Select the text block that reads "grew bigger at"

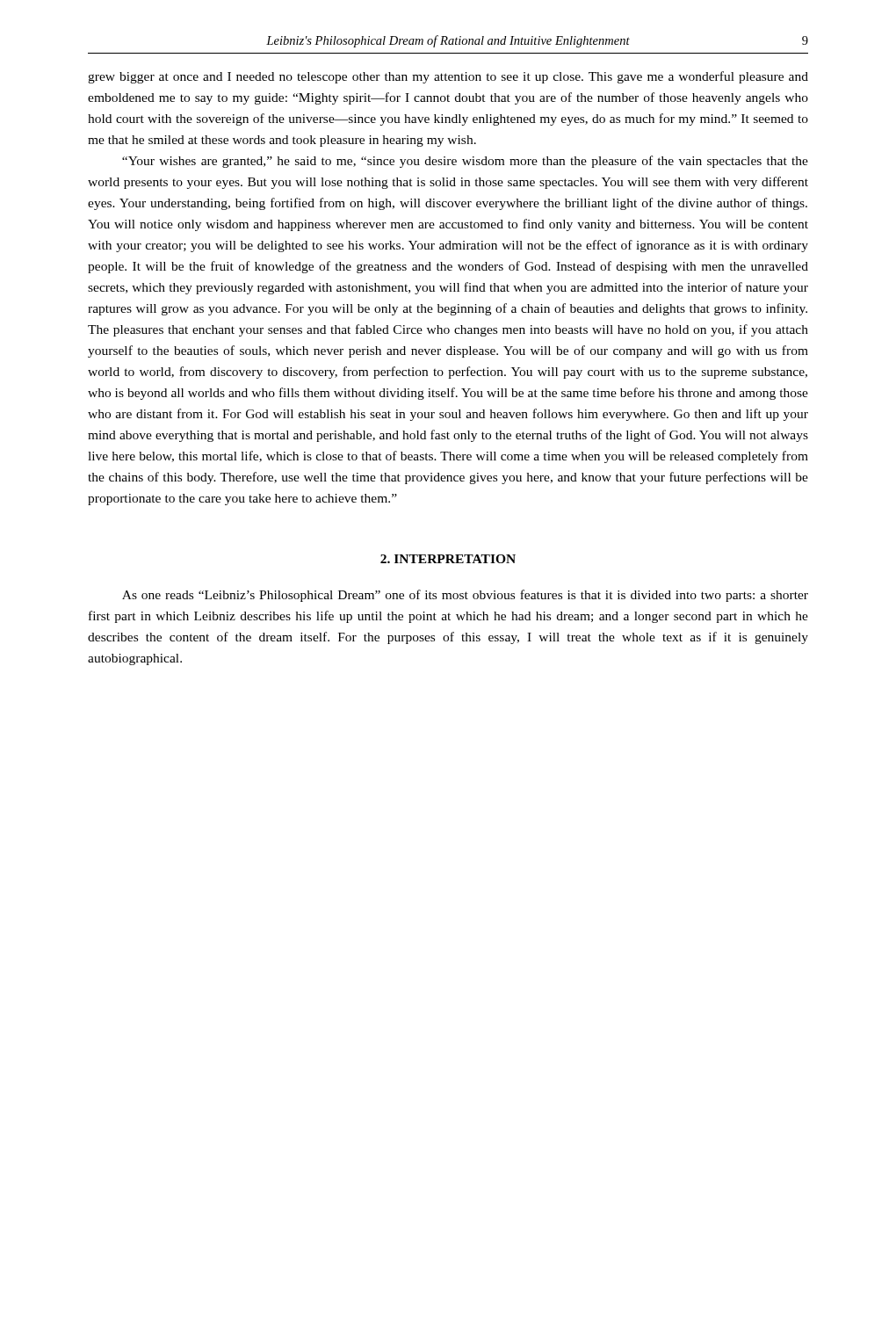pyautogui.click(x=448, y=287)
